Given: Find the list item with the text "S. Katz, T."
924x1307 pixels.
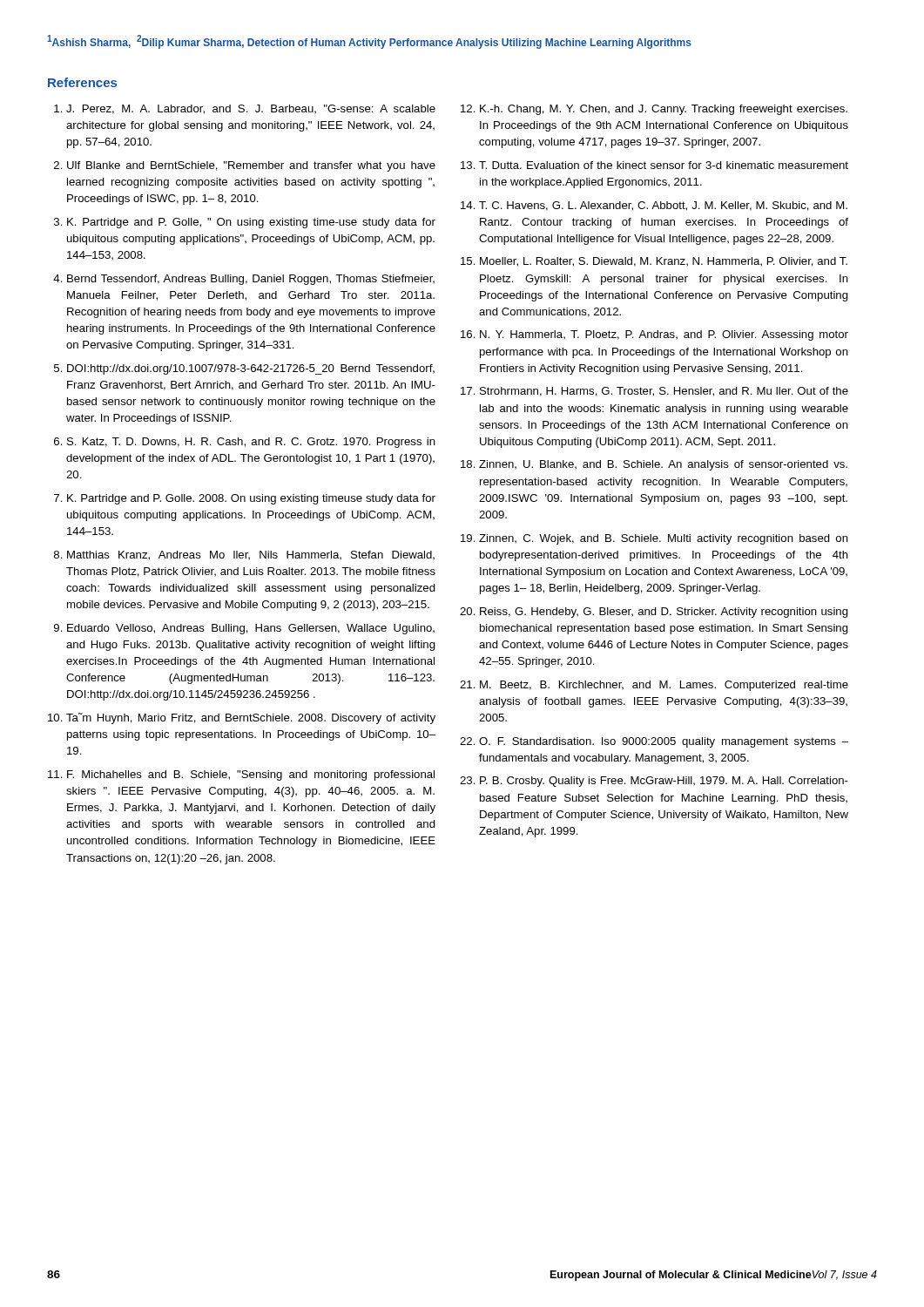Looking at the screenshot, I should click(251, 458).
